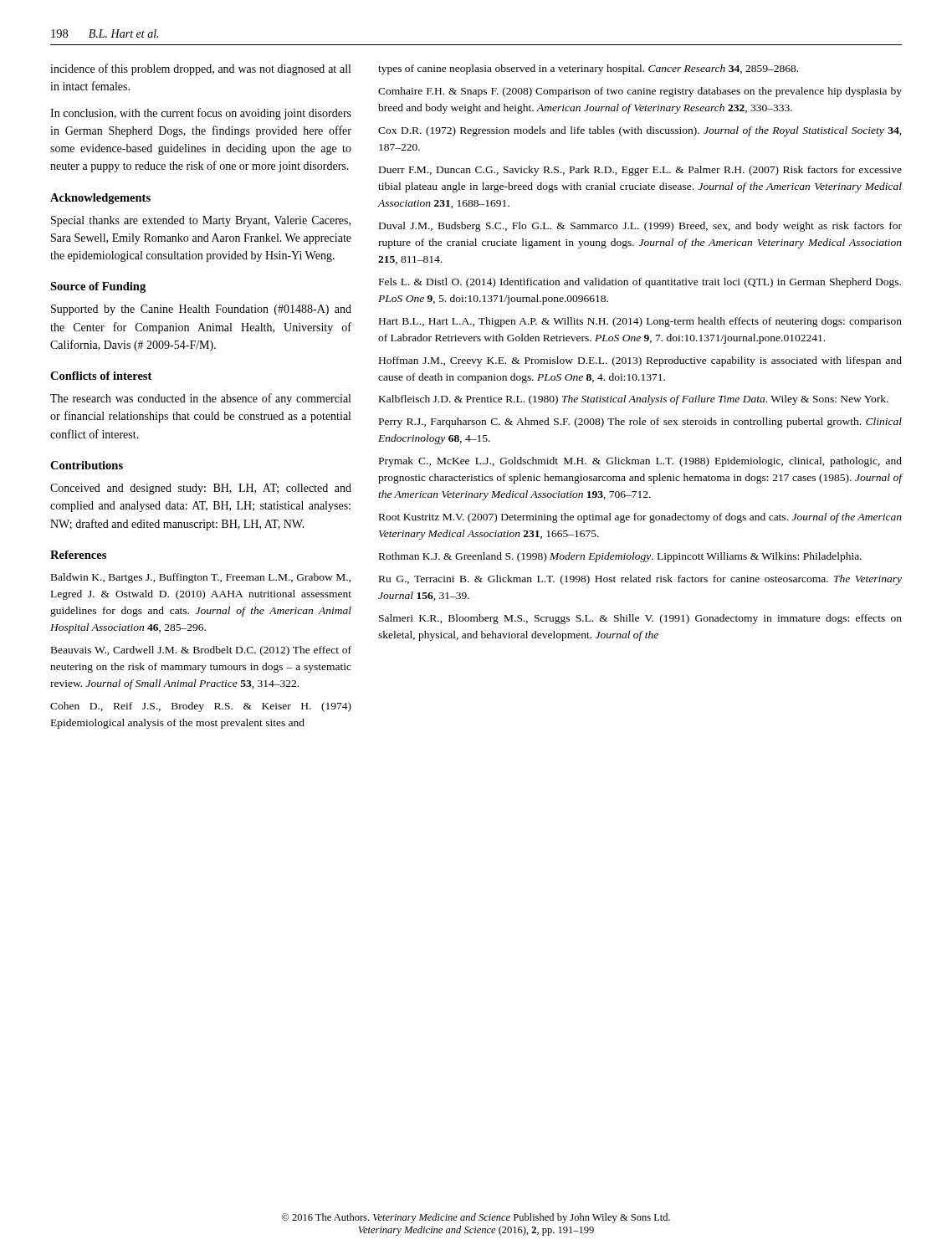952x1255 pixels.
Task: Find the list item that reads "Duval J.M., Budsberg"
Action: tap(640, 242)
